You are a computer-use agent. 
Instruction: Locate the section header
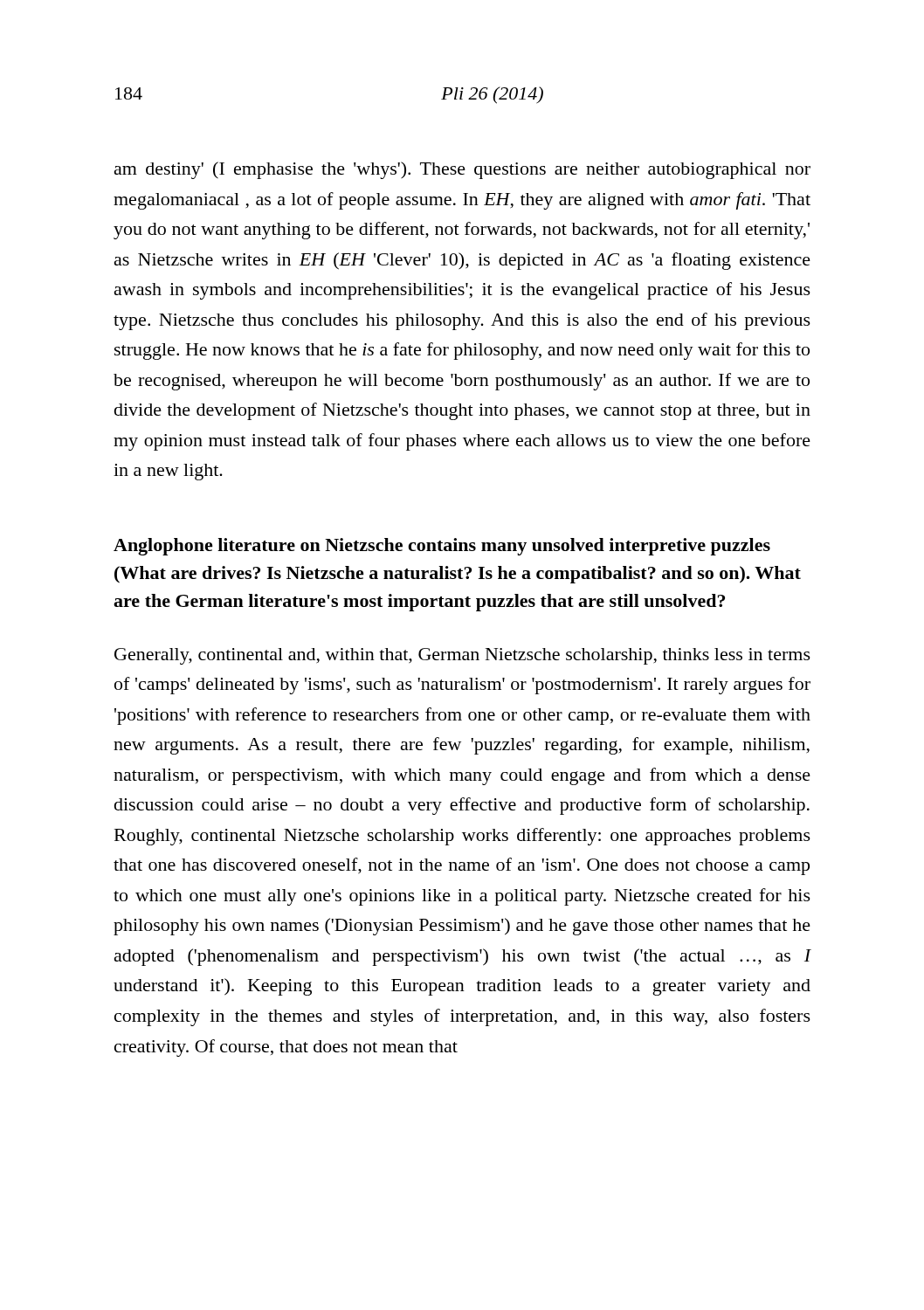coord(457,572)
